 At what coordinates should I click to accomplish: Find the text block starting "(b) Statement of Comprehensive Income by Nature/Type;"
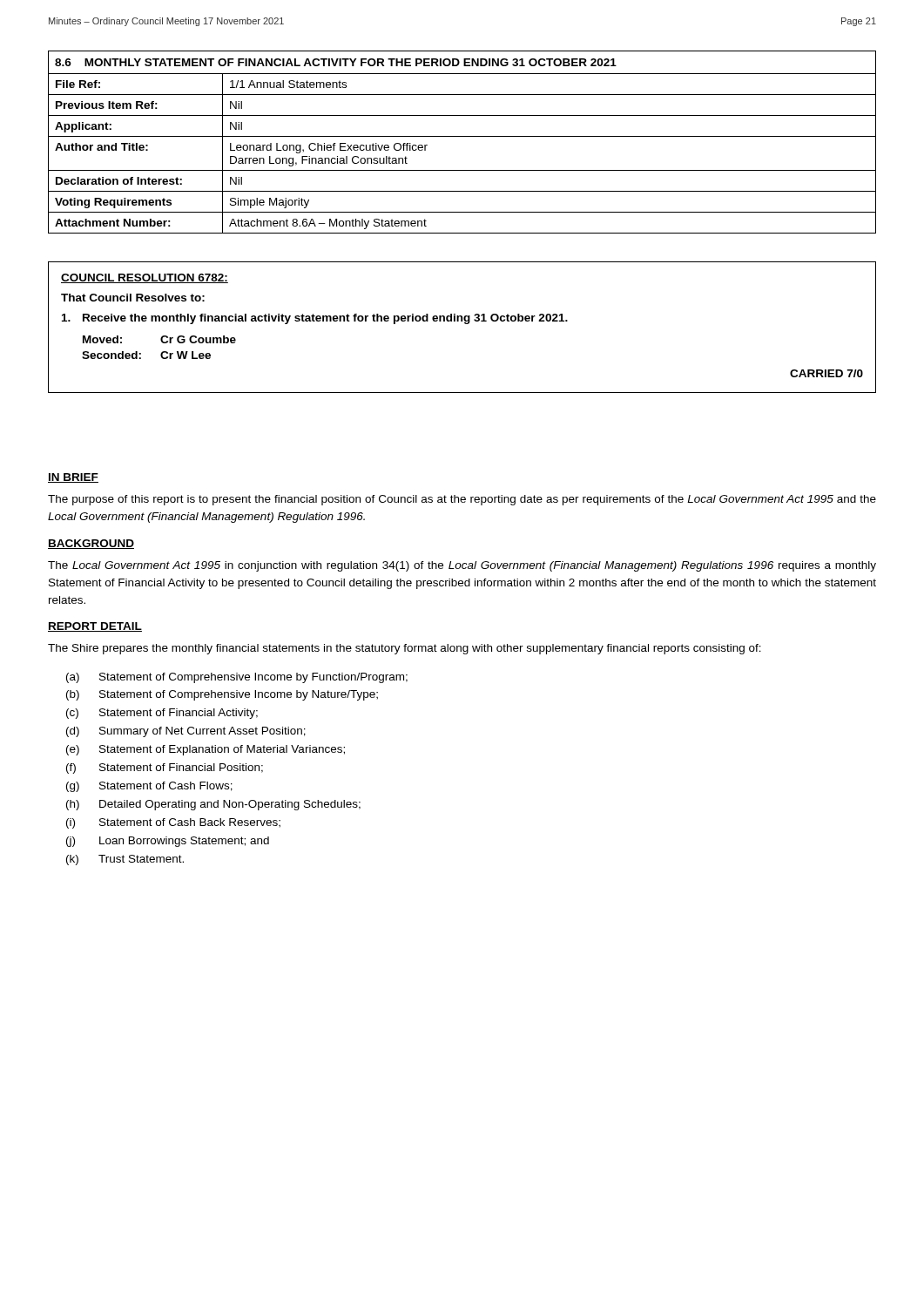tap(222, 695)
